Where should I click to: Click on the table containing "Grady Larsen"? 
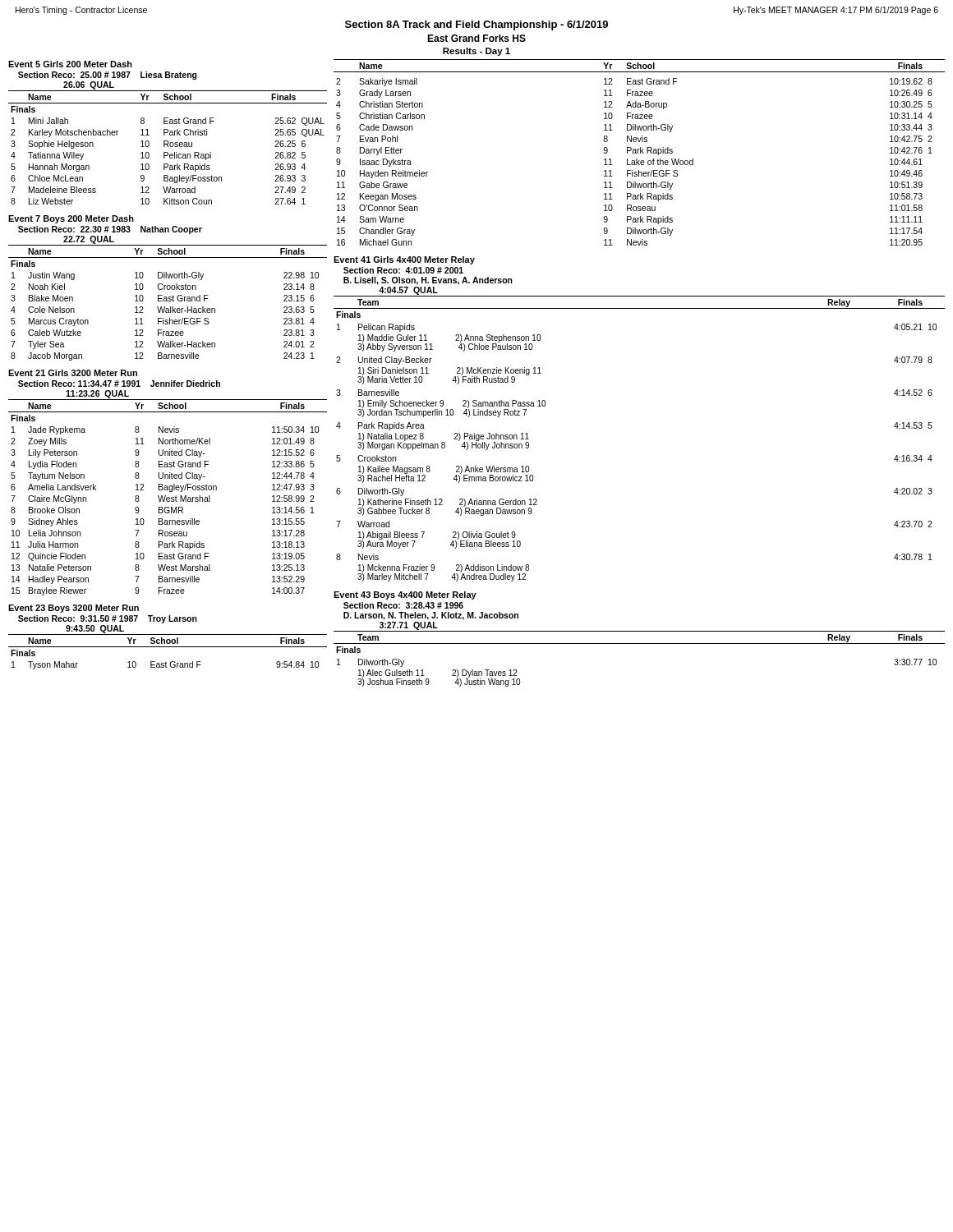pos(639,154)
